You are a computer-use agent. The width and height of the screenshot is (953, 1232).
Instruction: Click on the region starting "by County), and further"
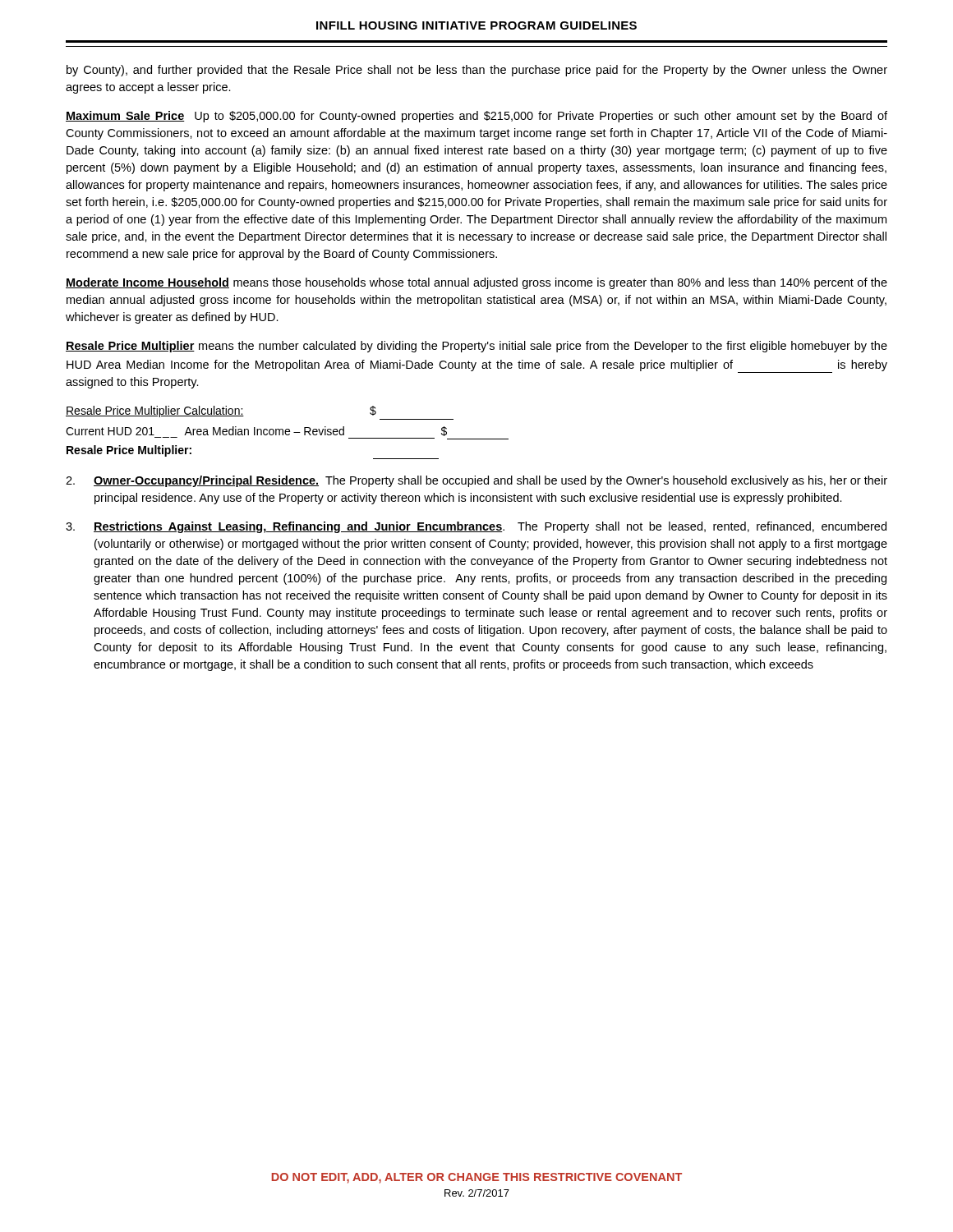click(476, 78)
